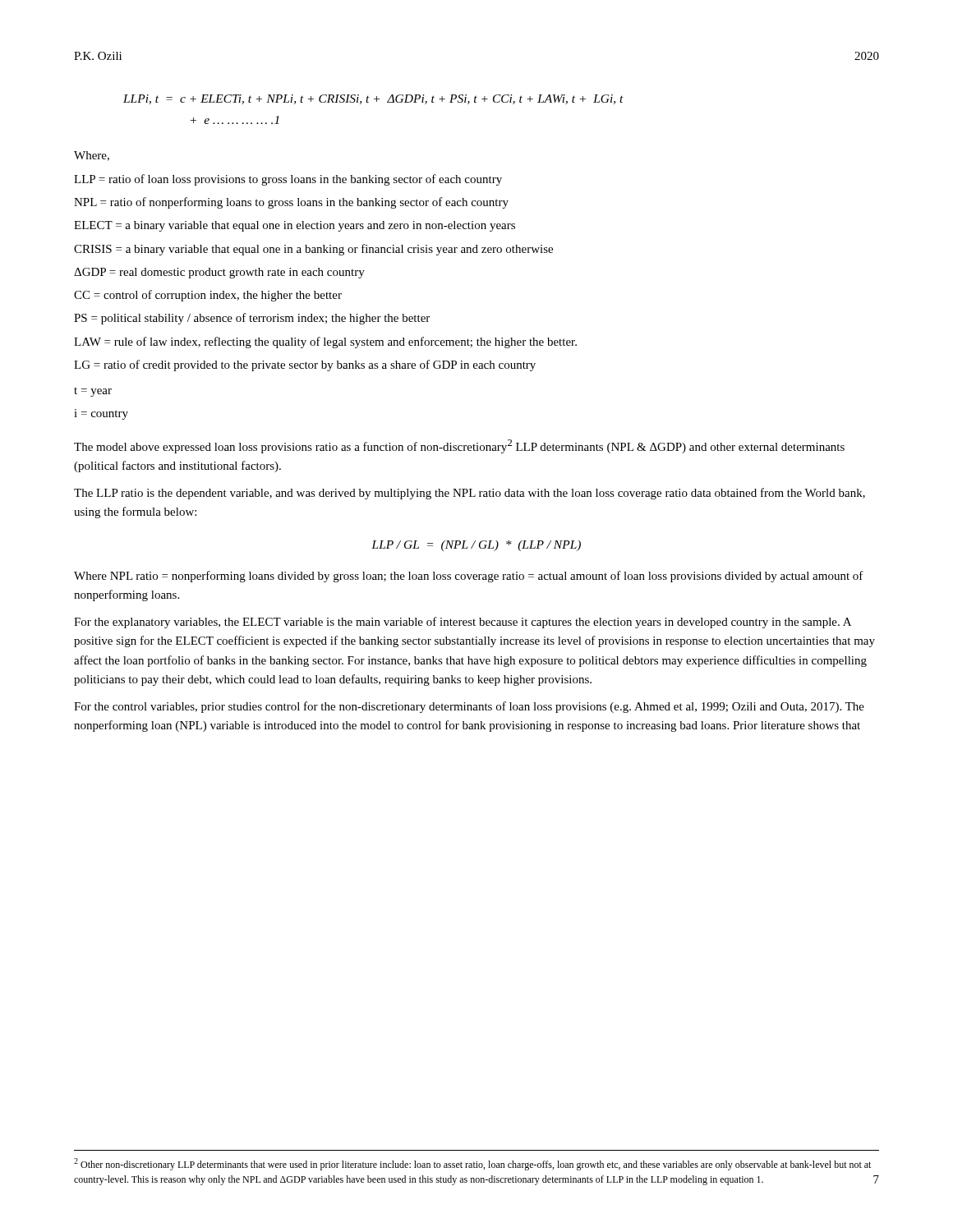Screen dimensions: 1232x953
Task: Select the list item that says "i = country"
Action: tap(101, 414)
